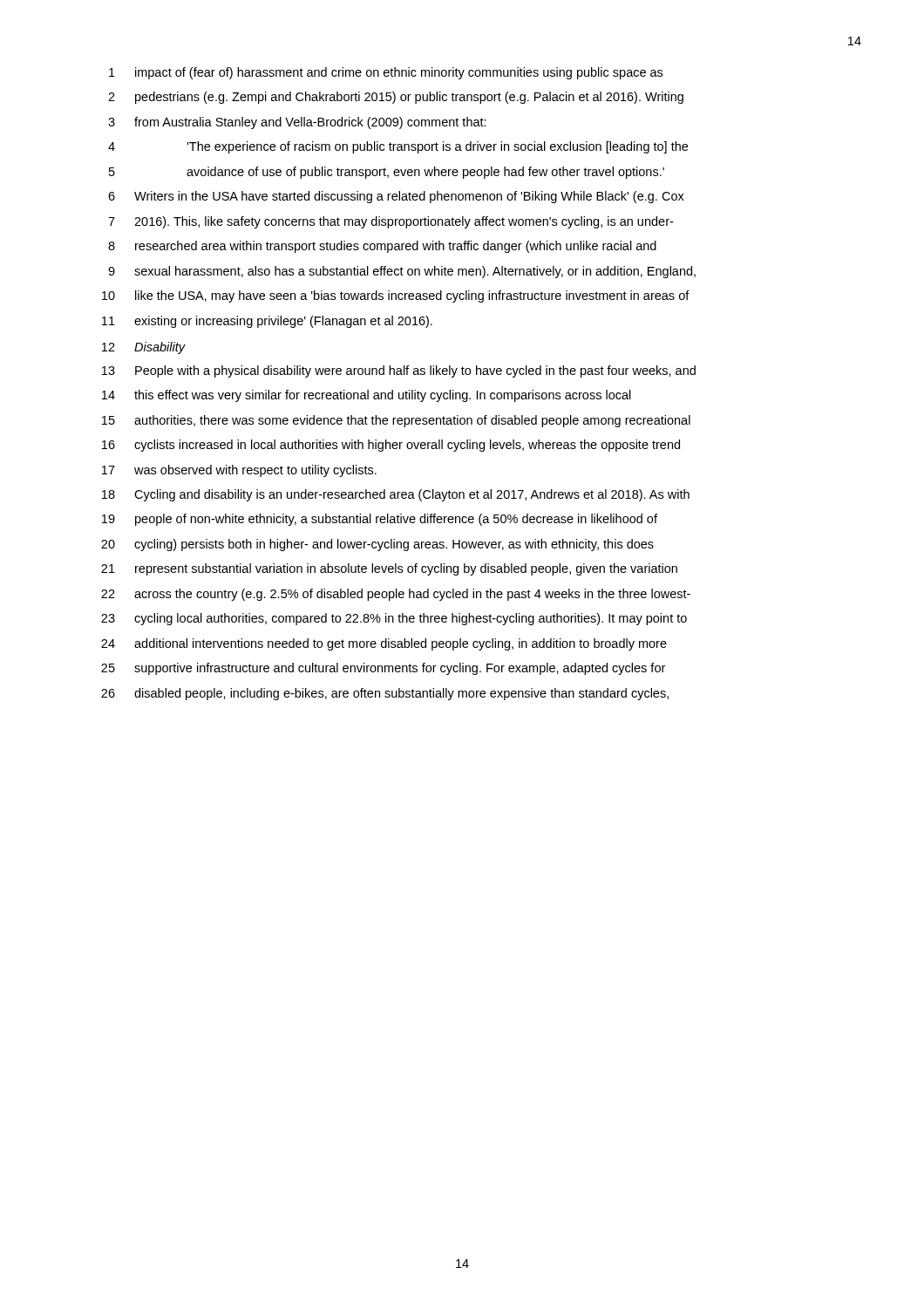
Task: Point to the element starting "25 supportive infrastructure and cultural environments for"
Action: pos(474,668)
